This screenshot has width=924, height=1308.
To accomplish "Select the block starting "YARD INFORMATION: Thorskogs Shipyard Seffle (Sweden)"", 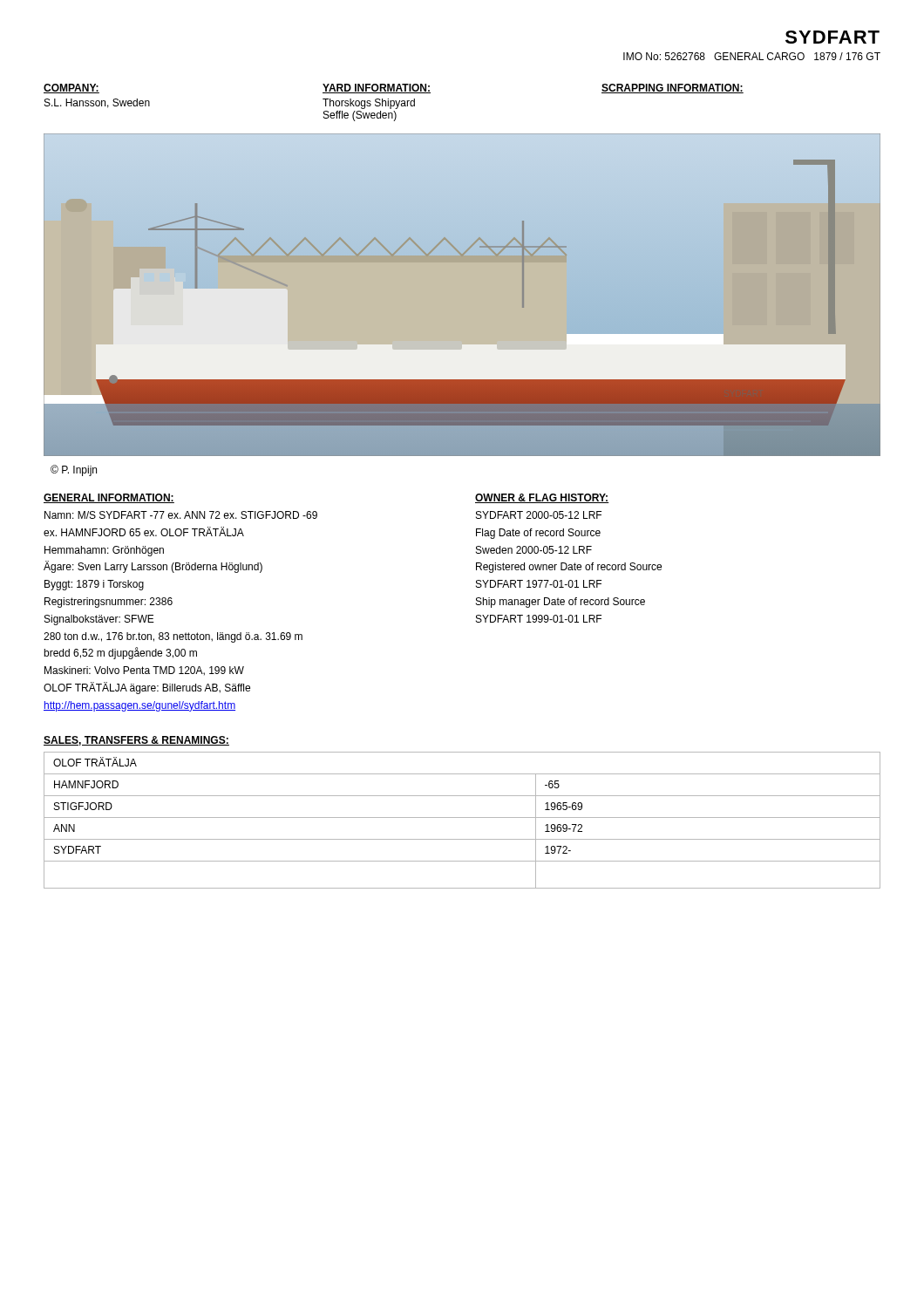I will pyautogui.click(x=377, y=89).
